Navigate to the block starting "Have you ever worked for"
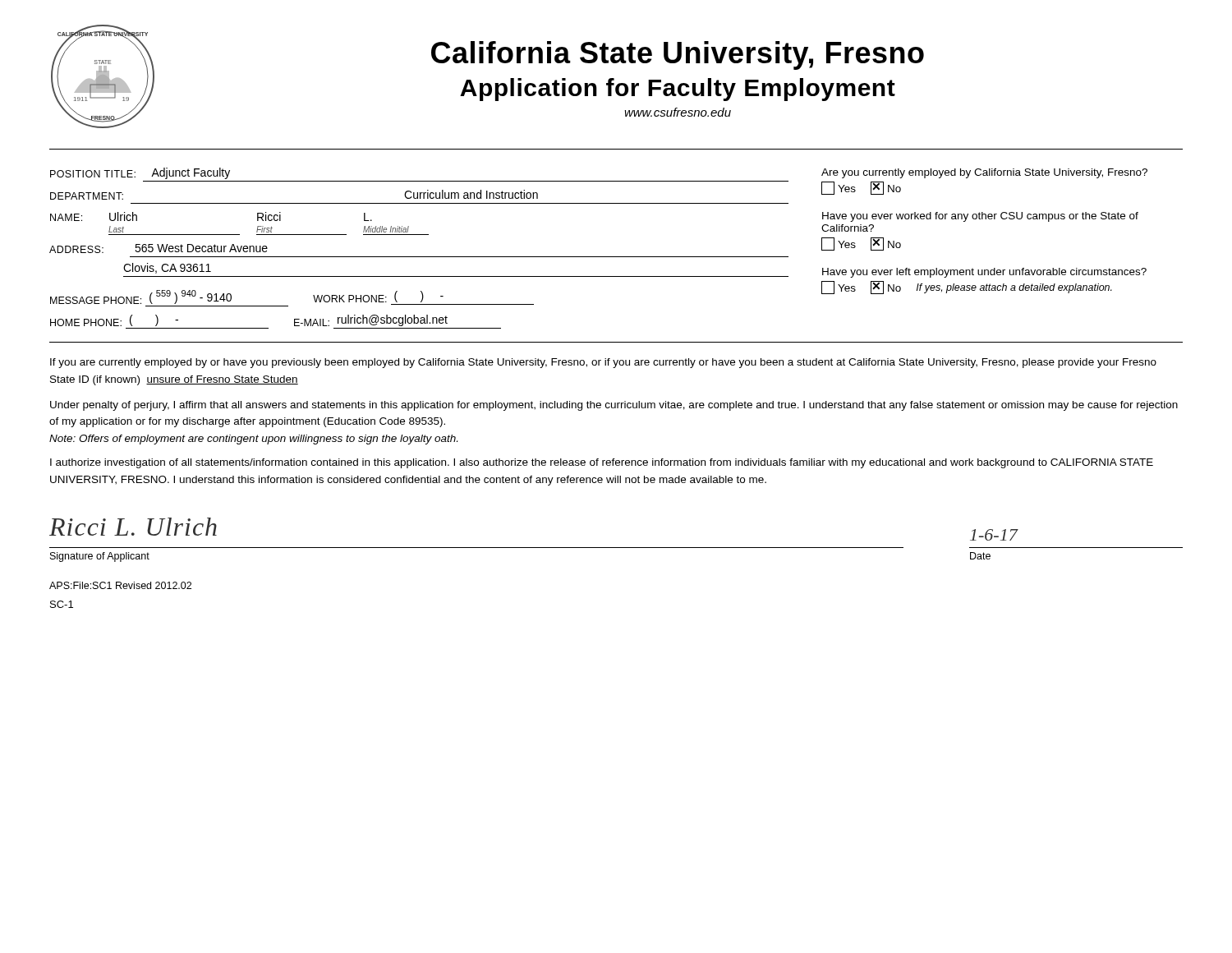The image size is (1232, 953). pos(1002,230)
